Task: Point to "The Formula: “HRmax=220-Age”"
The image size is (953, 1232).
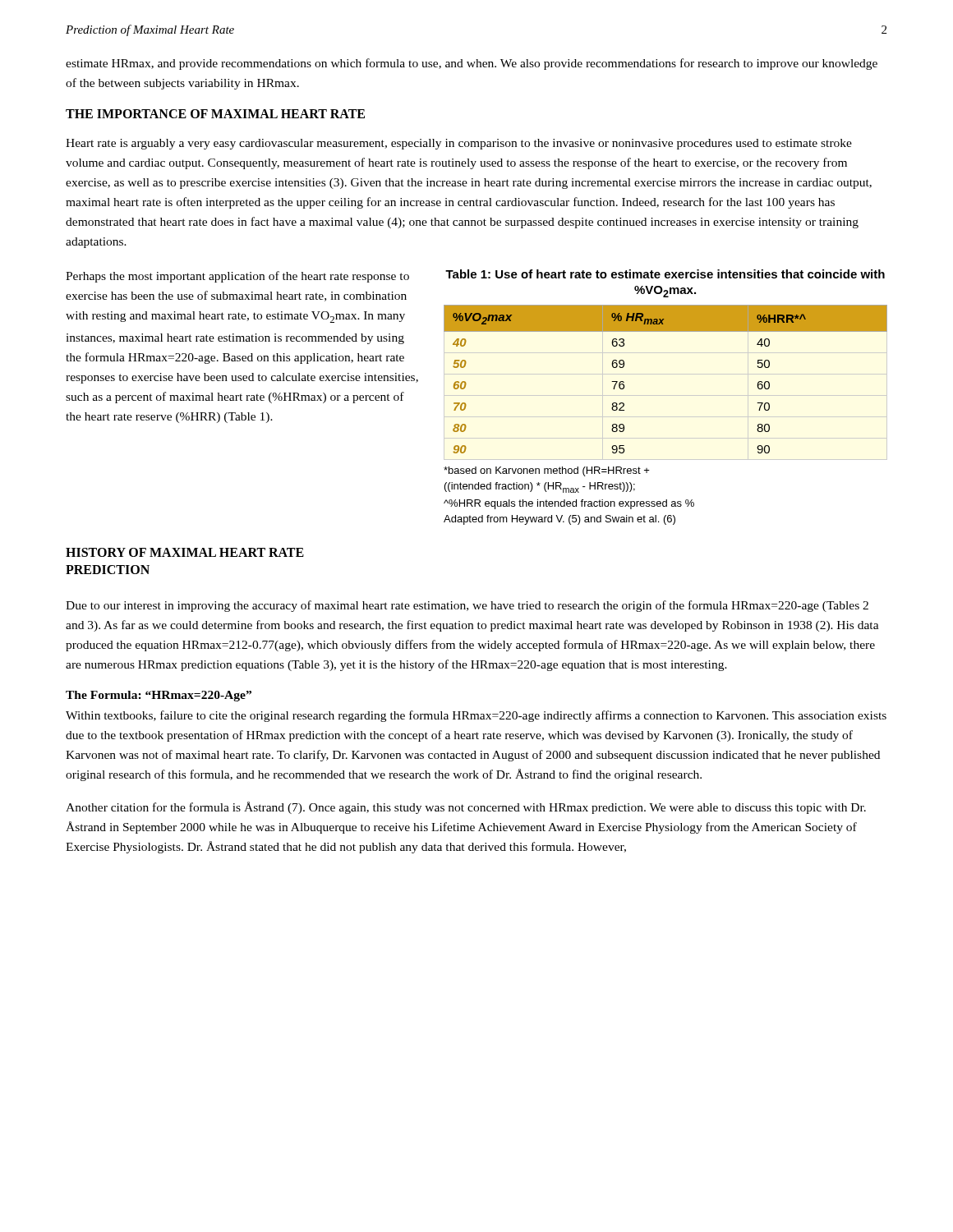Action: 159,696
